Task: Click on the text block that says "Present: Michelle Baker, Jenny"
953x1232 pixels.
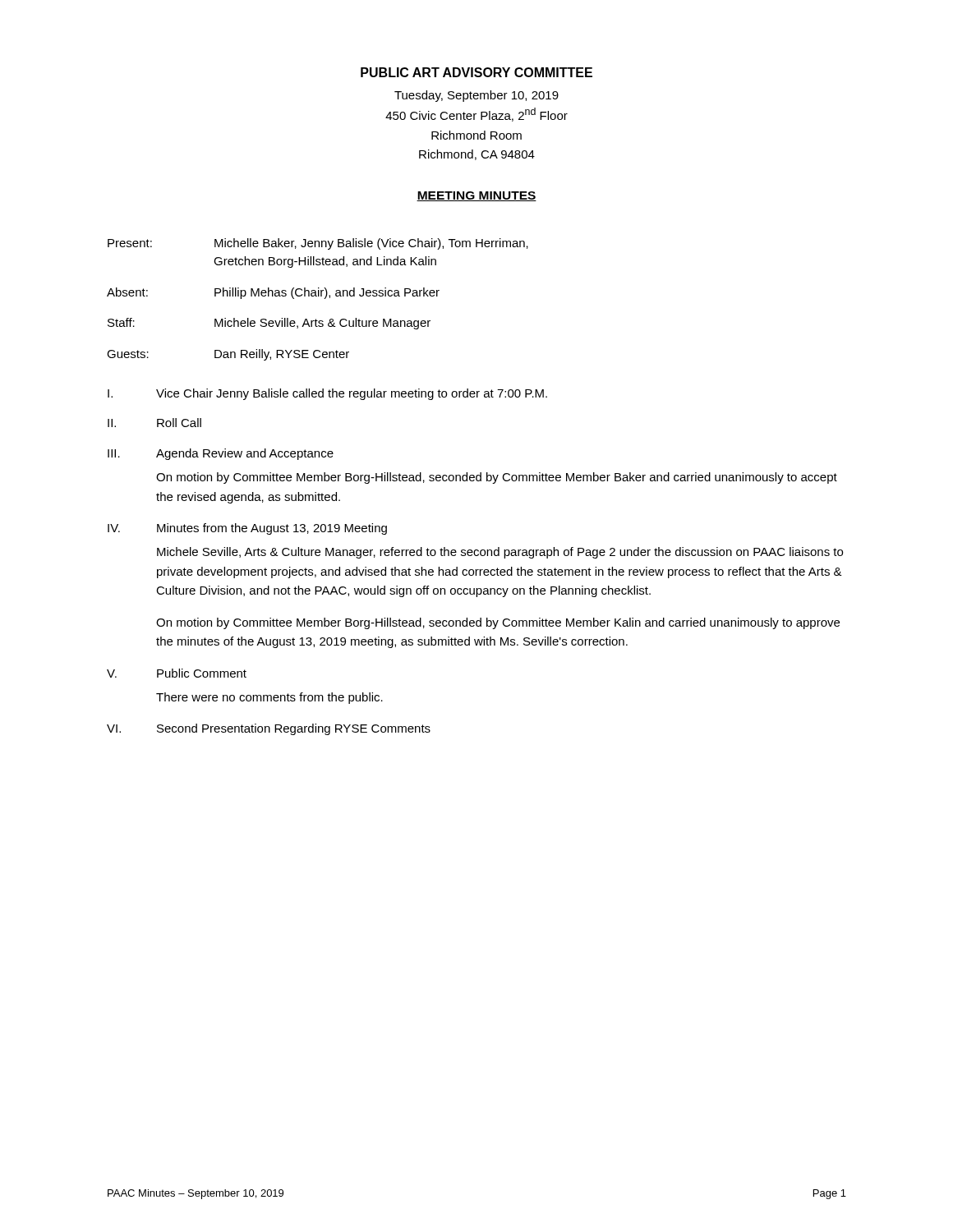Action: (x=476, y=252)
